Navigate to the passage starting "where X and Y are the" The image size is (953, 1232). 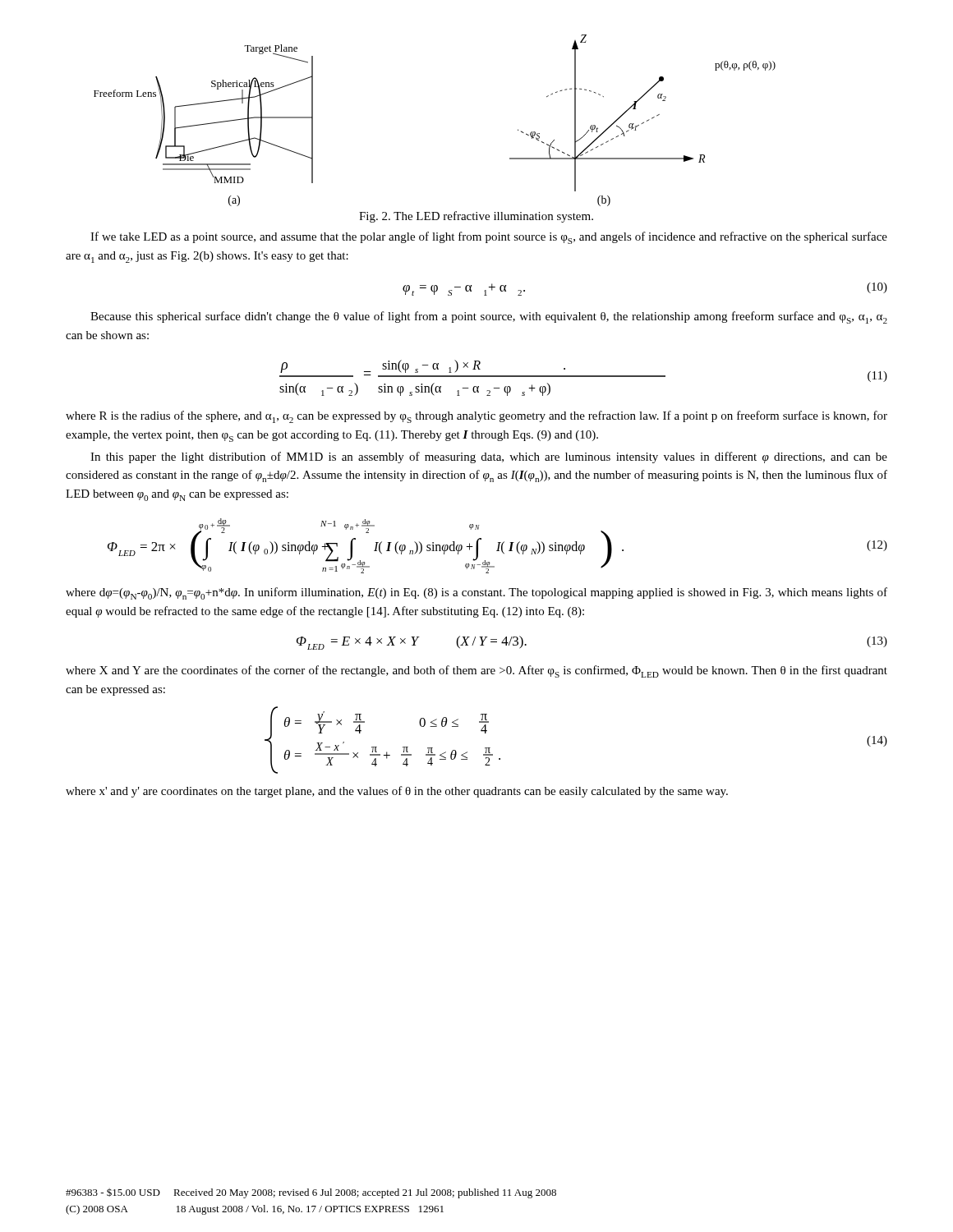[x=476, y=680]
